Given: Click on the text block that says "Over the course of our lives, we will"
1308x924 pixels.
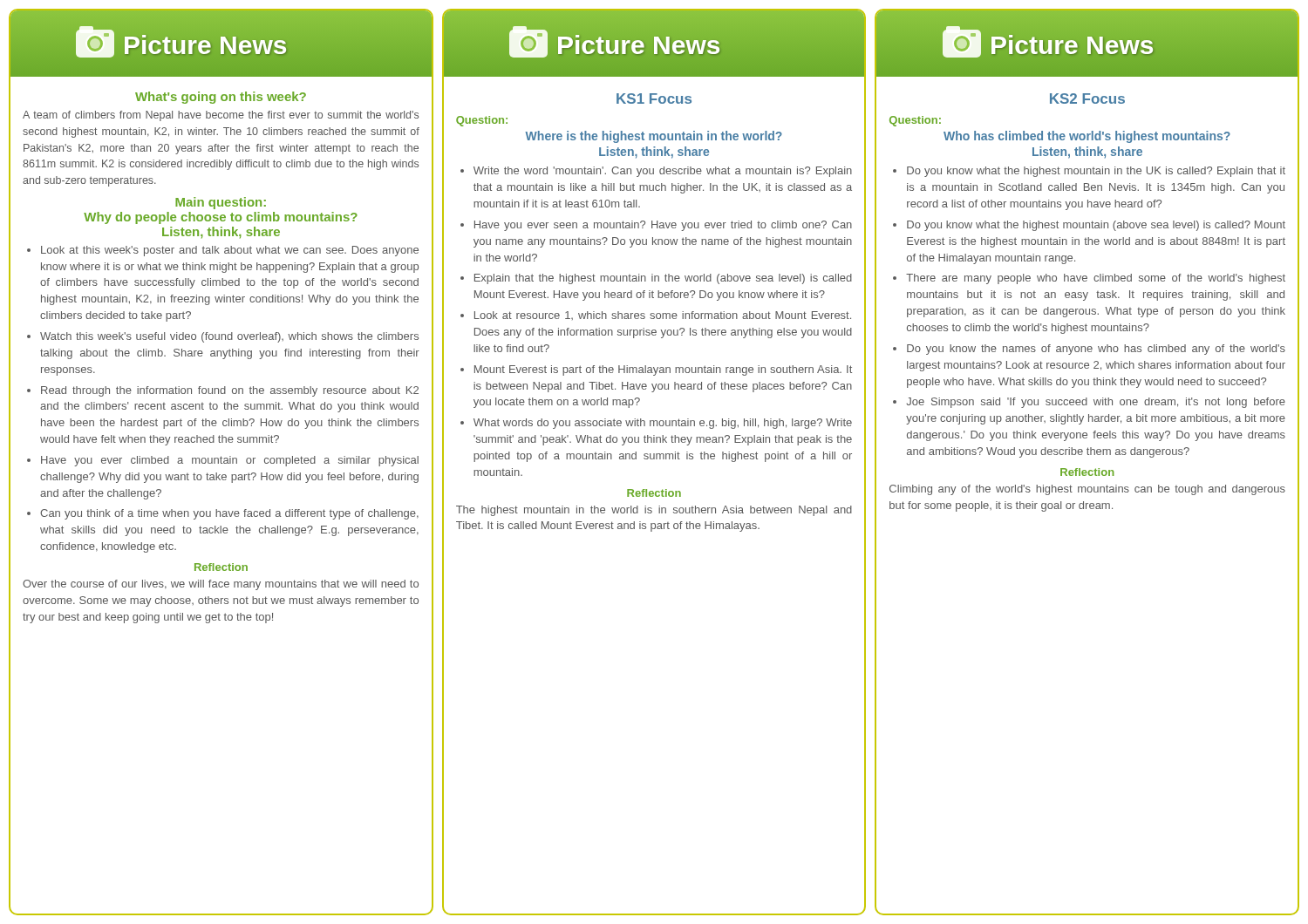Looking at the screenshot, I should 221,600.
